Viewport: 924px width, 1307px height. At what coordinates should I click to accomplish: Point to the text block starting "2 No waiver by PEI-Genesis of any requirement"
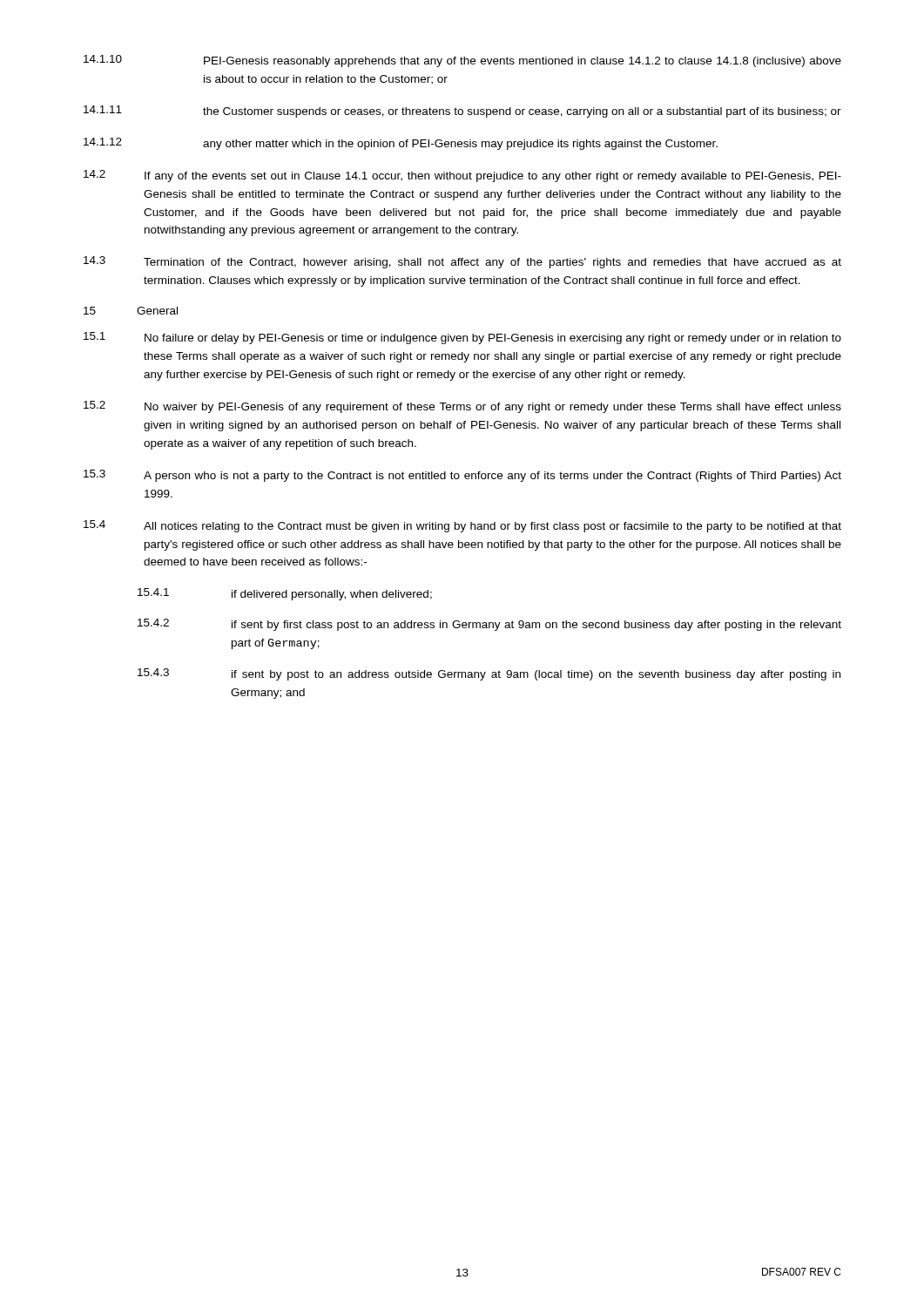point(462,426)
